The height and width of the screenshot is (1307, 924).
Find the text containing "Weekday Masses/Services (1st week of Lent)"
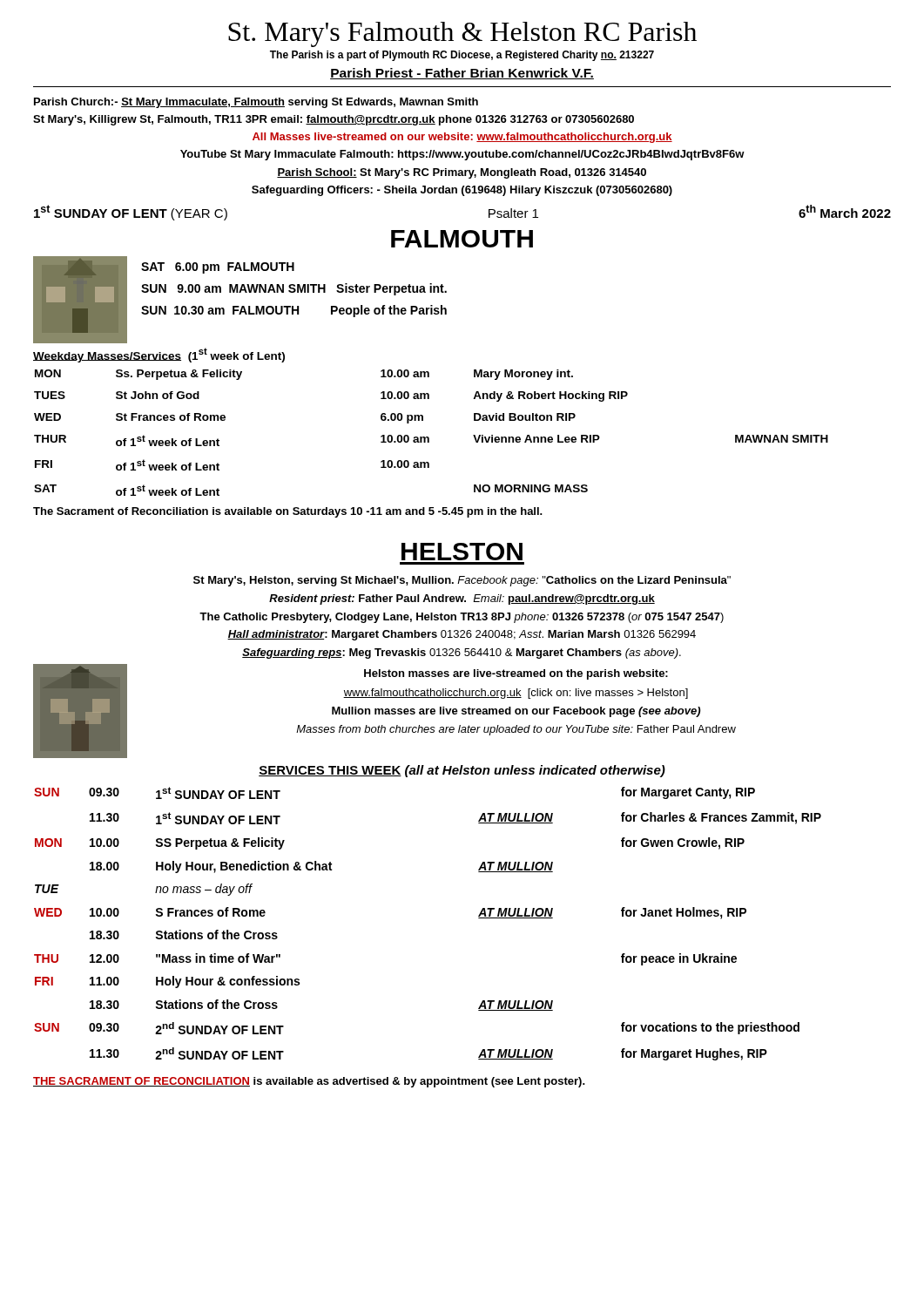pyautogui.click(x=159, y=354)
